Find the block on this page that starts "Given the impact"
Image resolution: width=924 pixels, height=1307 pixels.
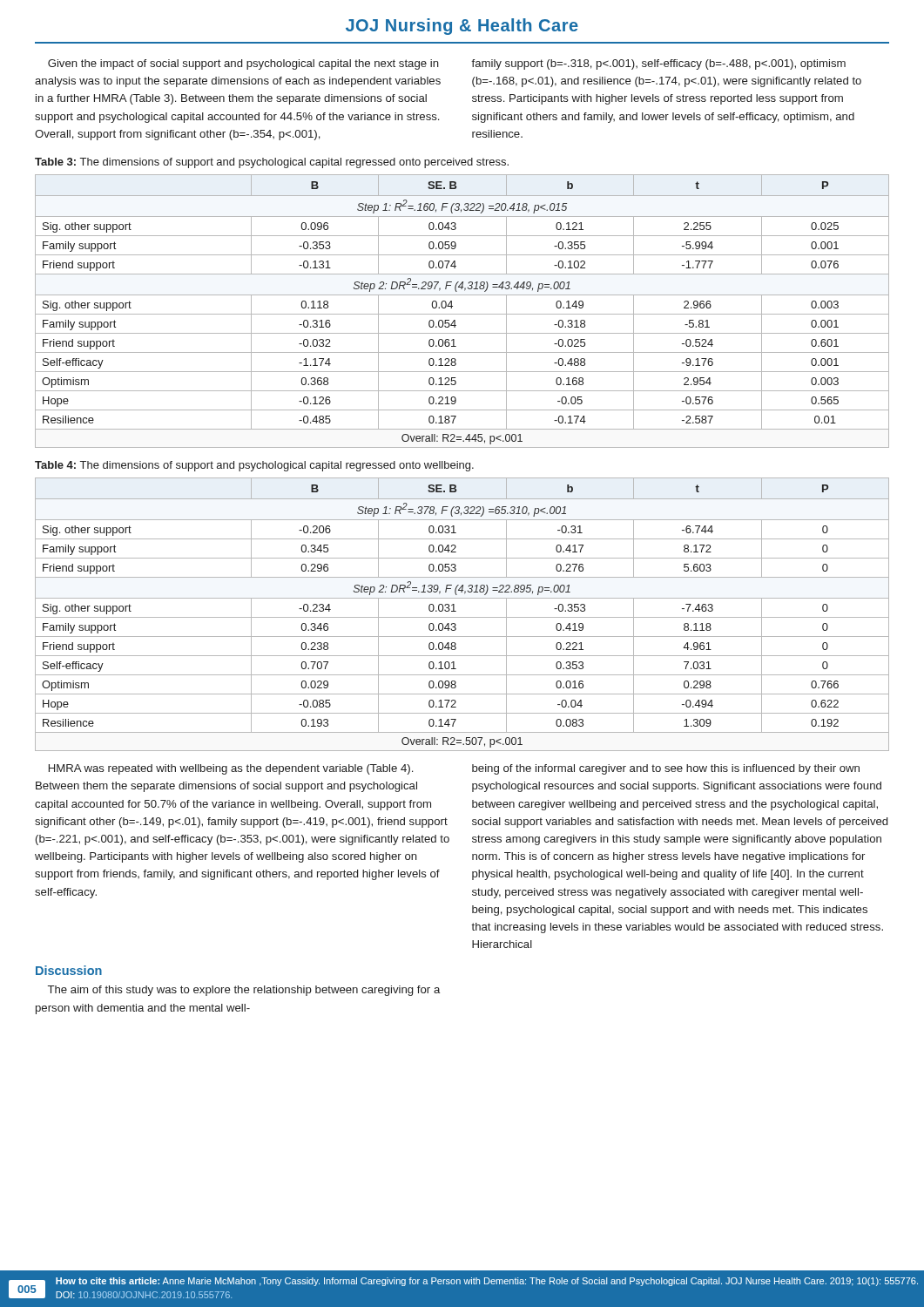(238, 98)
